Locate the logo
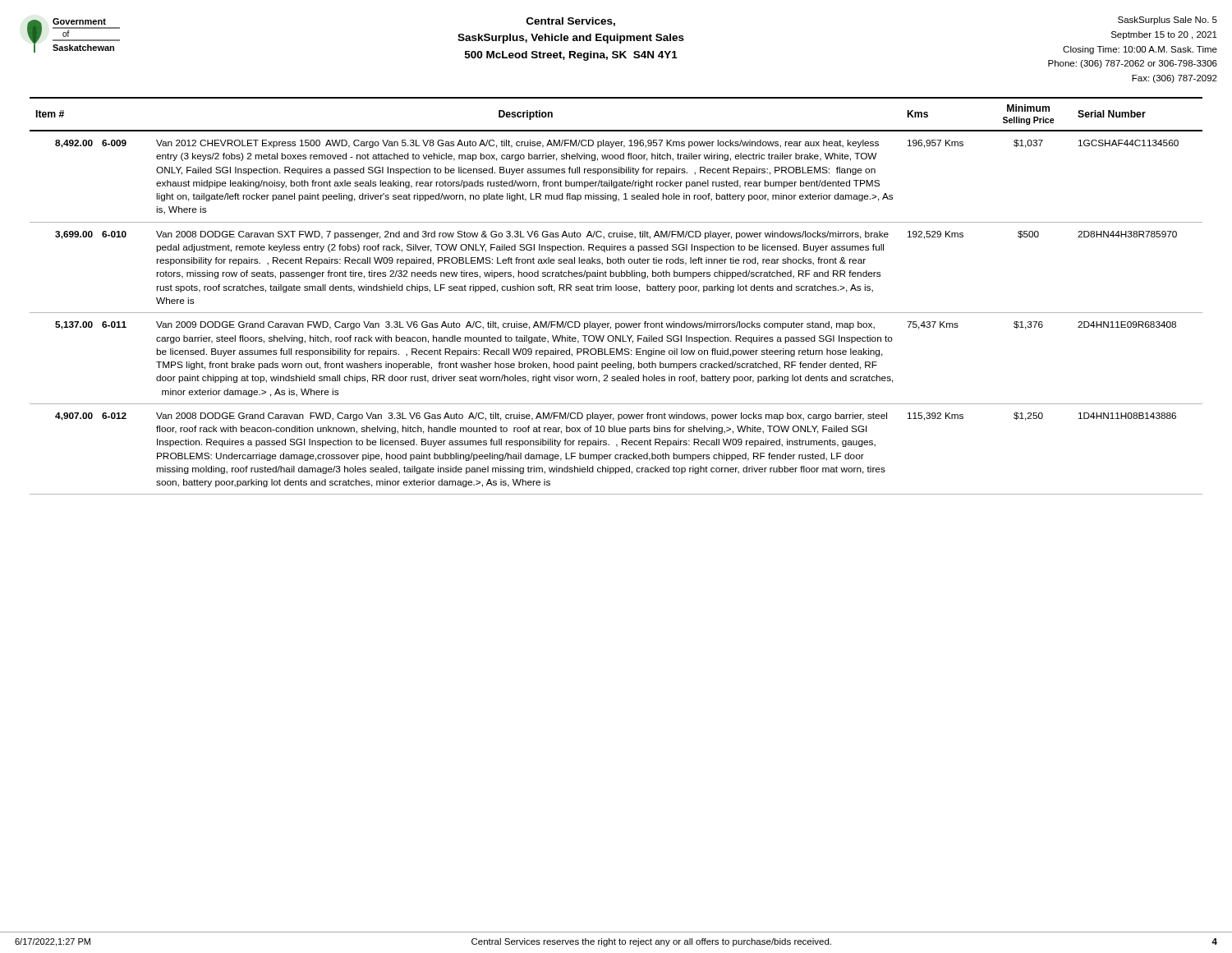 pyautogui.click(x=81, y=33)
